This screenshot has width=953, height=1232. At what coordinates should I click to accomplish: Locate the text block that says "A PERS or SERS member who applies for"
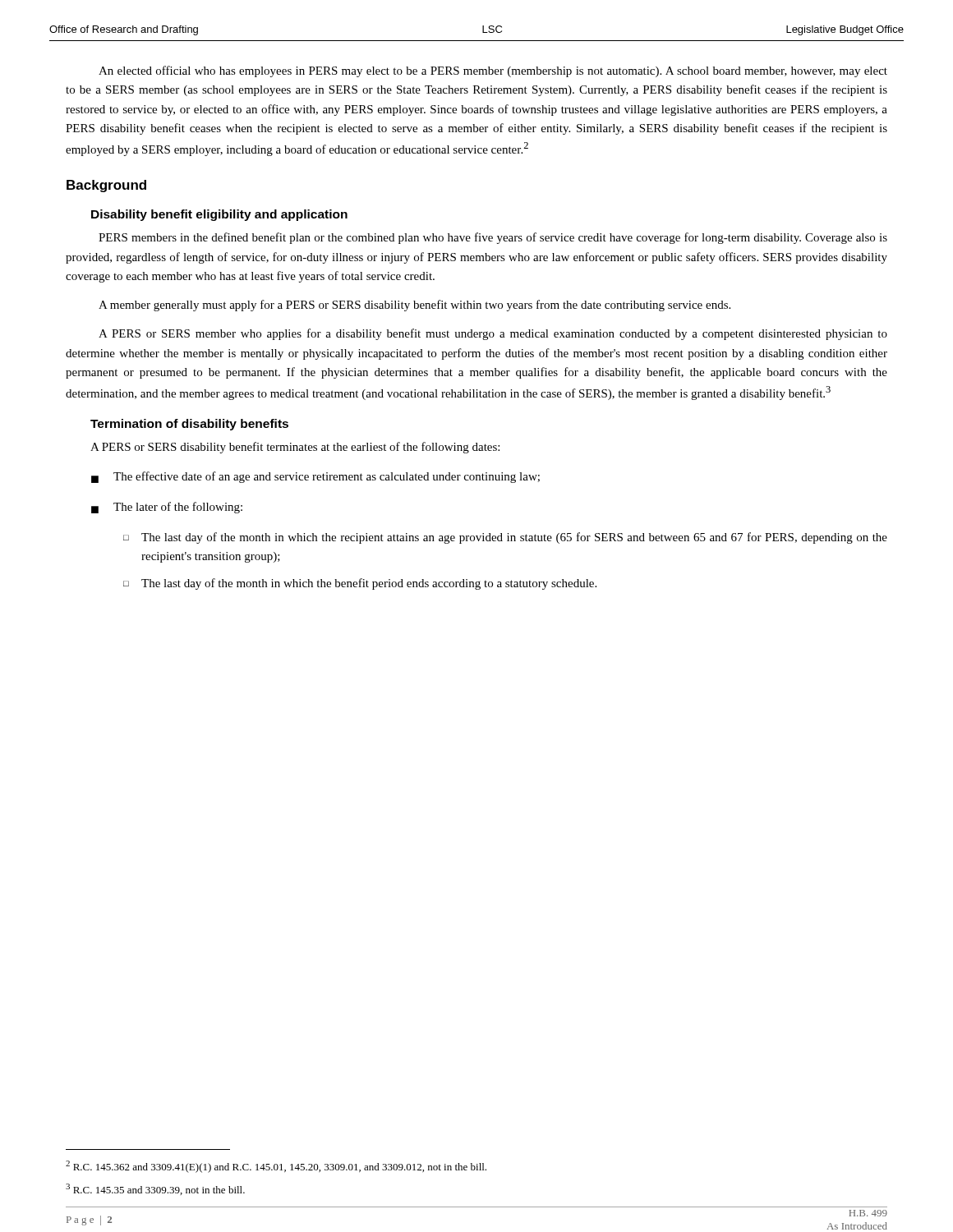[476, 364]
